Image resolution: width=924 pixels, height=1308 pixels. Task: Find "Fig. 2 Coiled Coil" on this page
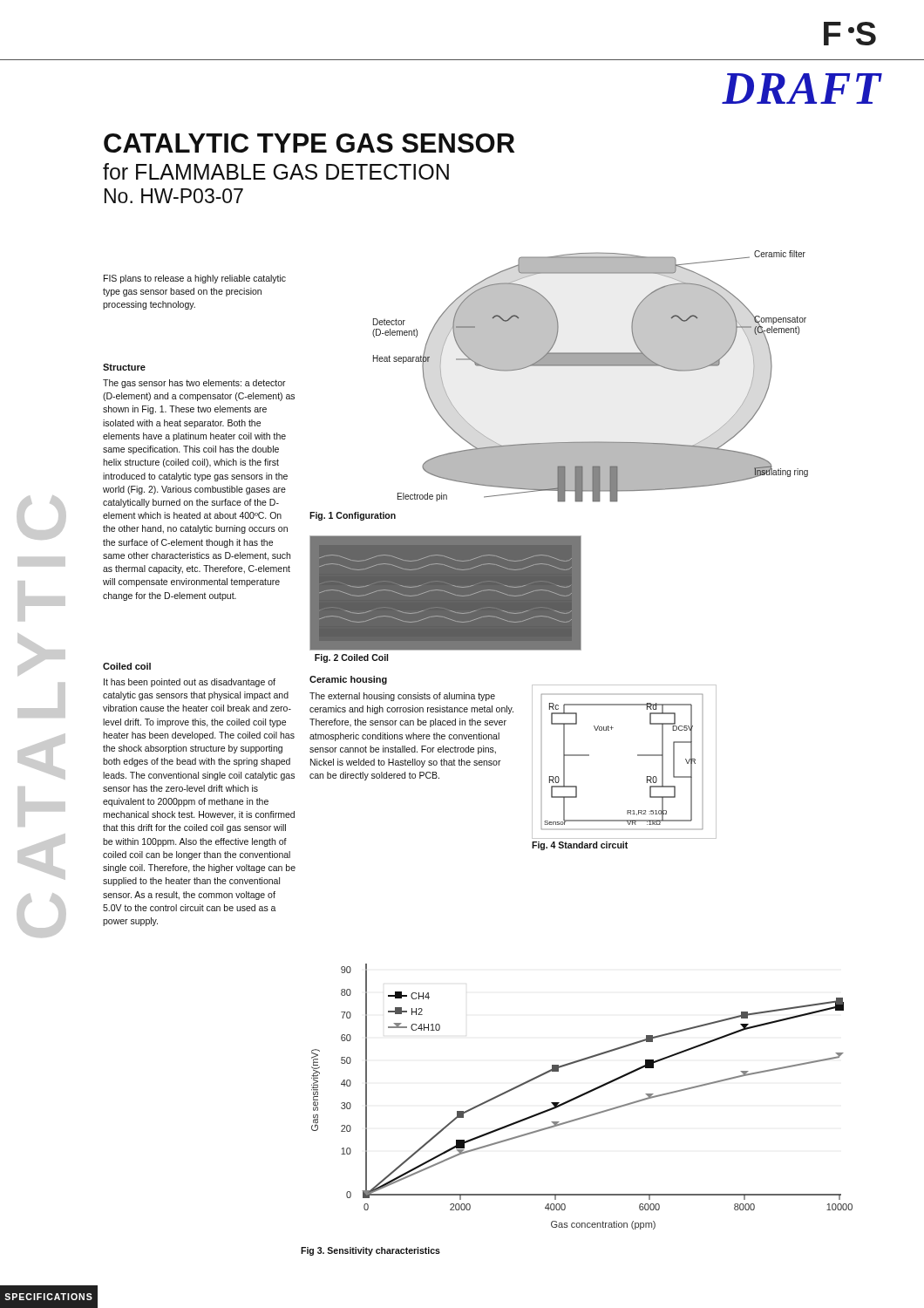(349, 658)
